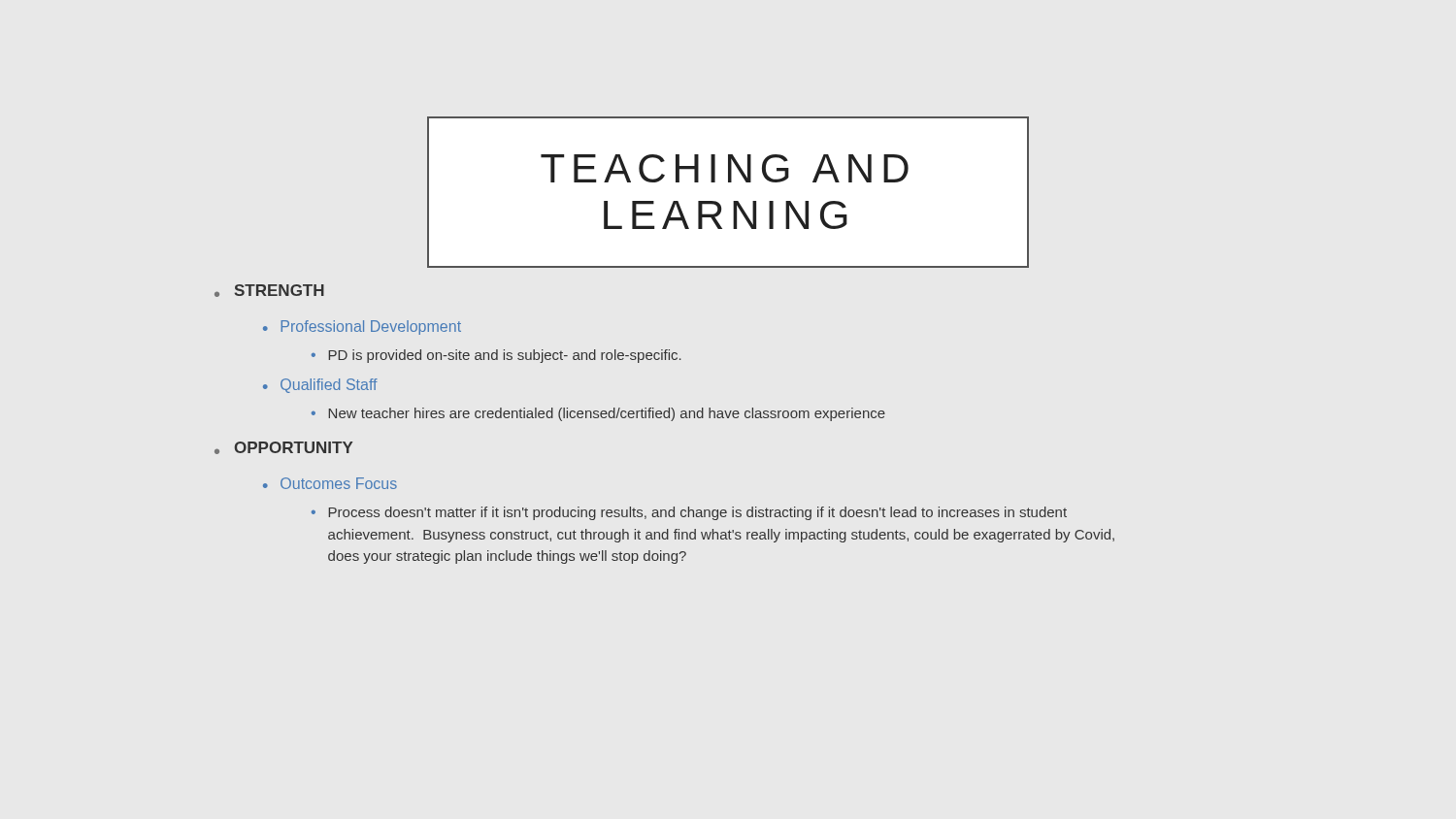Point to the block beginning "• Process doesn't matter if"
This screenshot has height=819, width=1456.
(717, 535)
